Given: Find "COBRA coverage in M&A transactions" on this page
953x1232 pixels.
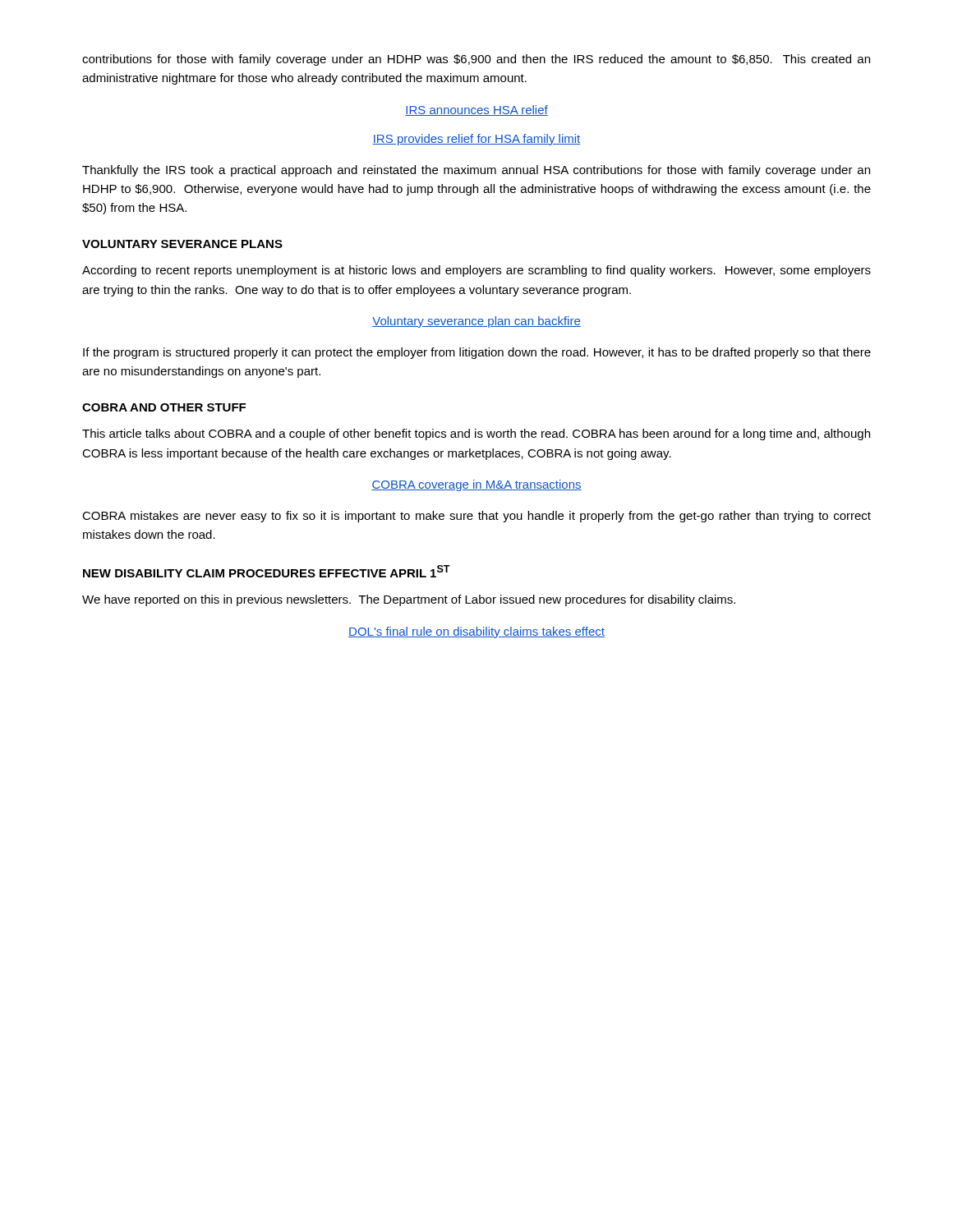Looking at the screenshot, I should pyautogui.click(x=476, y=484).
